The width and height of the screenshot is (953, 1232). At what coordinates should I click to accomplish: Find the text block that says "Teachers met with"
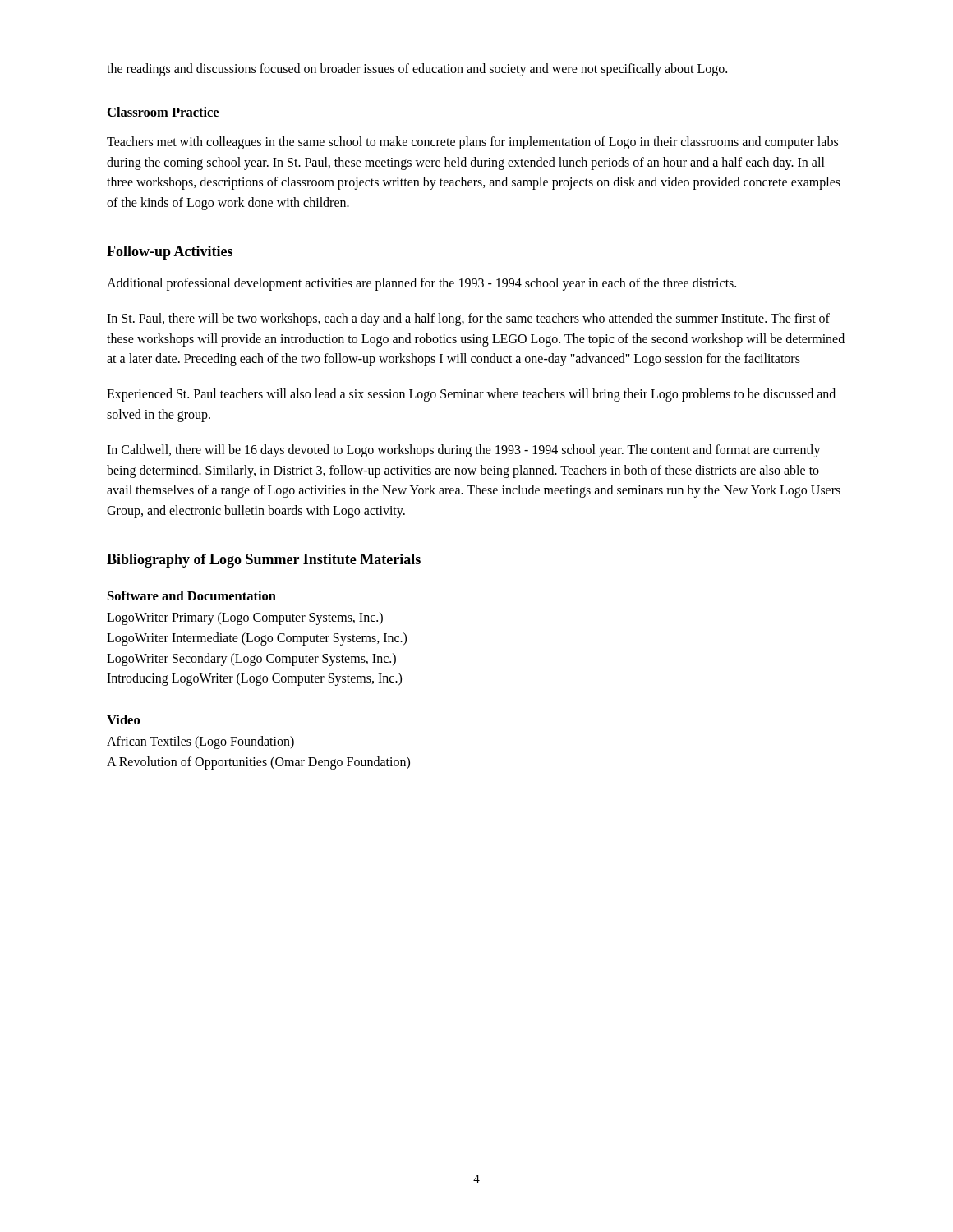point(474,172)
